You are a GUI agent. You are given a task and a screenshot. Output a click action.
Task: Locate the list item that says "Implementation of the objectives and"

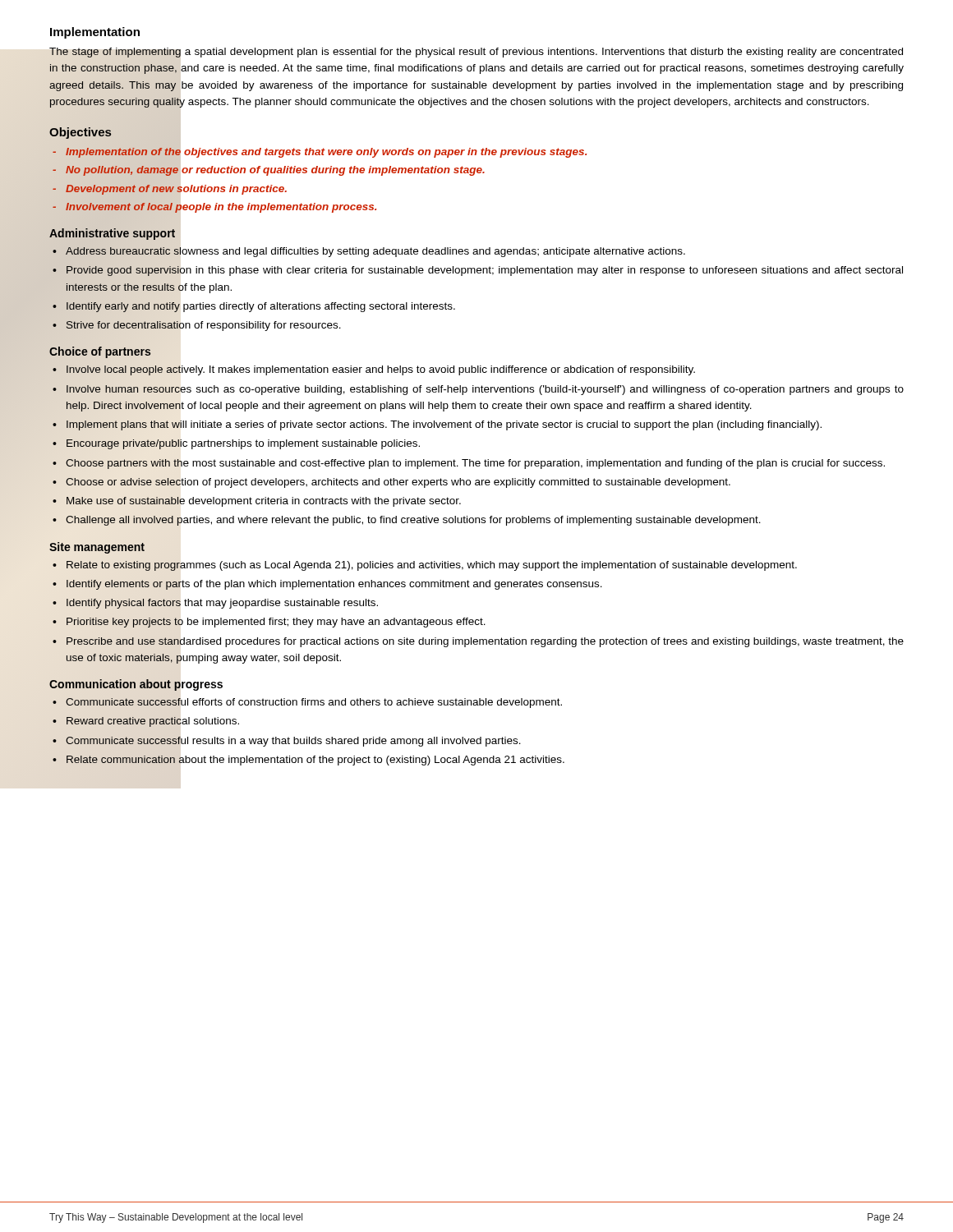point(327,152)
